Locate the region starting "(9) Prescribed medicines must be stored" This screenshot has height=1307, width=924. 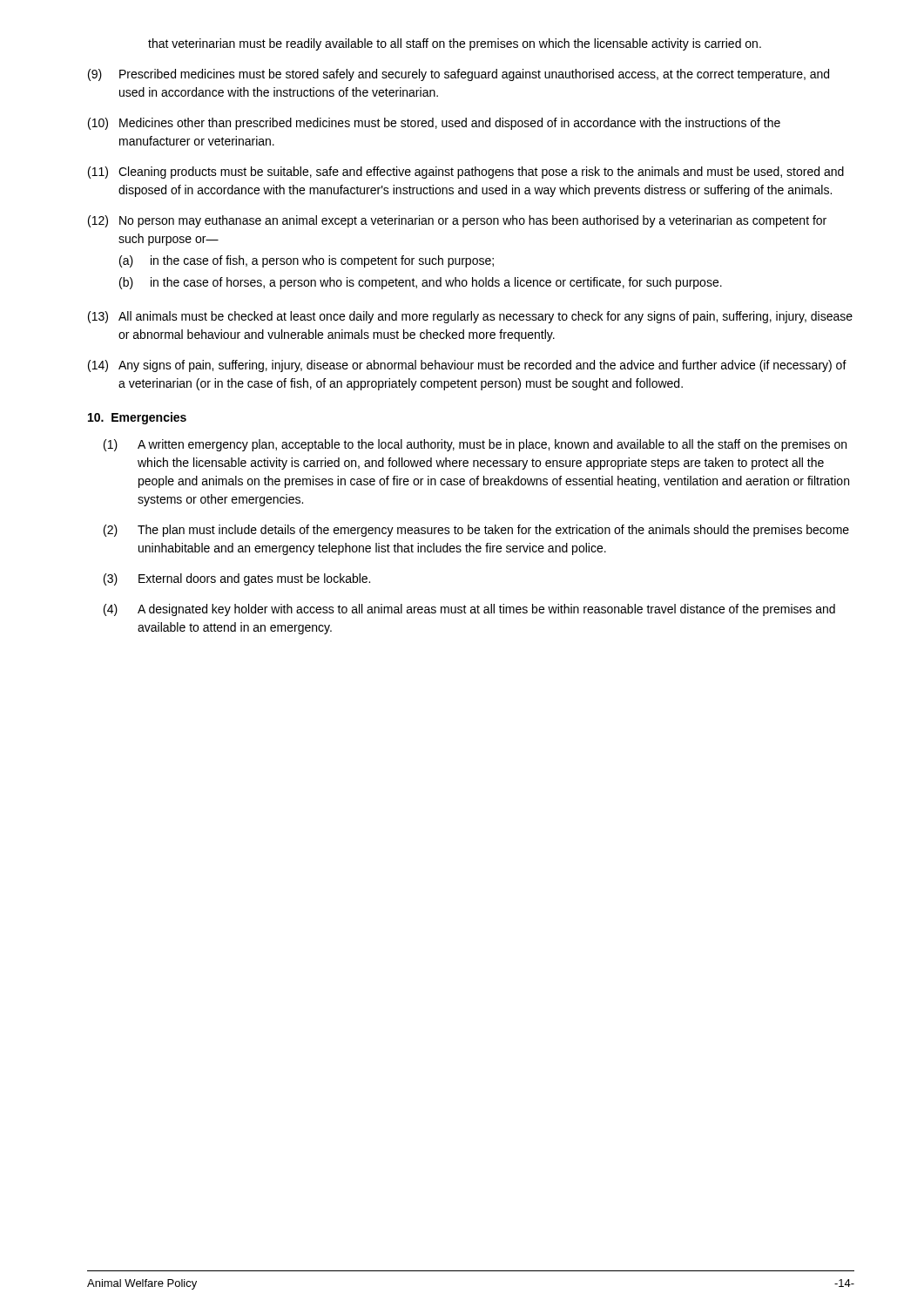click(x=471, y=84)
